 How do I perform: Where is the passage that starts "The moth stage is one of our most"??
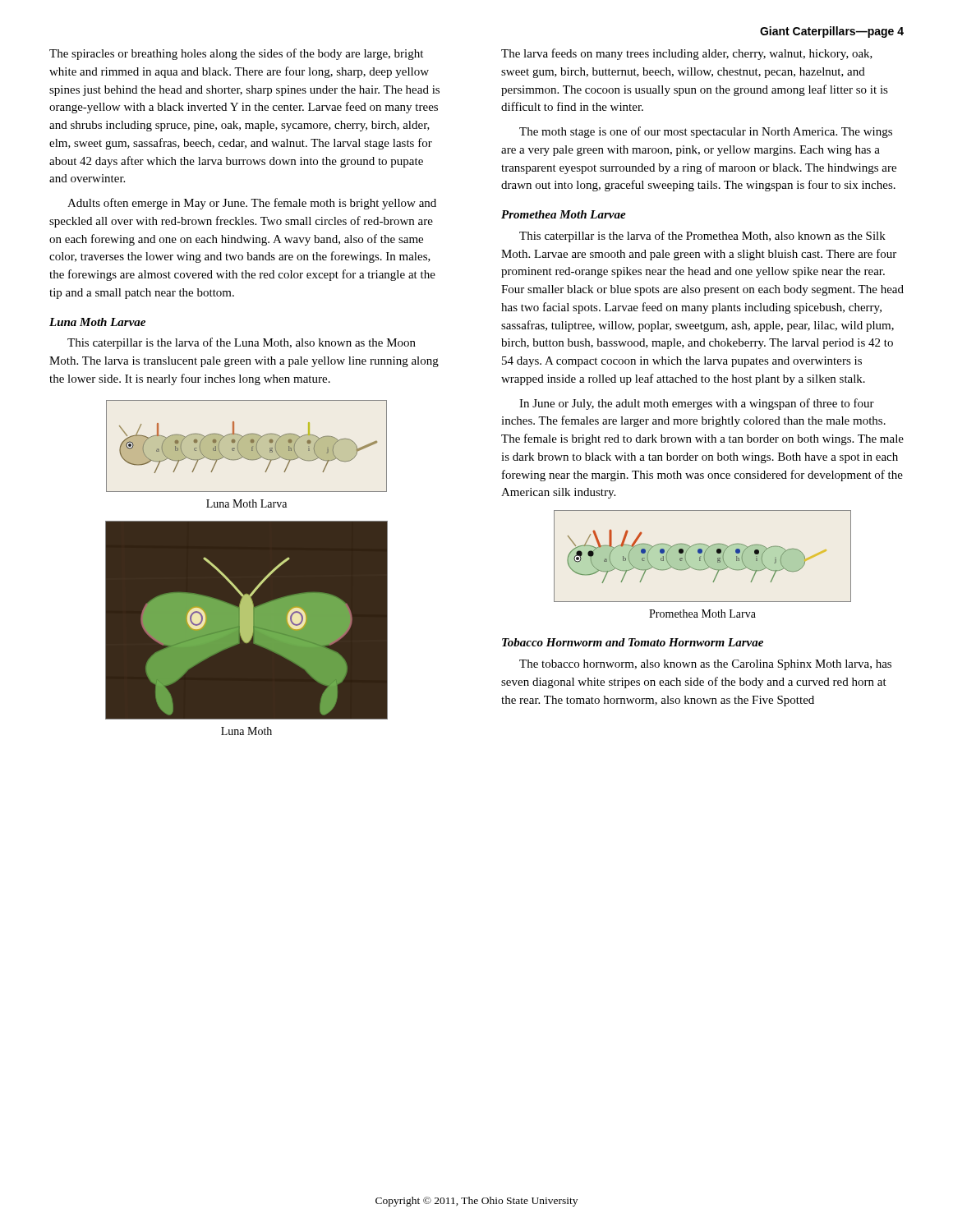coord(702,159)
